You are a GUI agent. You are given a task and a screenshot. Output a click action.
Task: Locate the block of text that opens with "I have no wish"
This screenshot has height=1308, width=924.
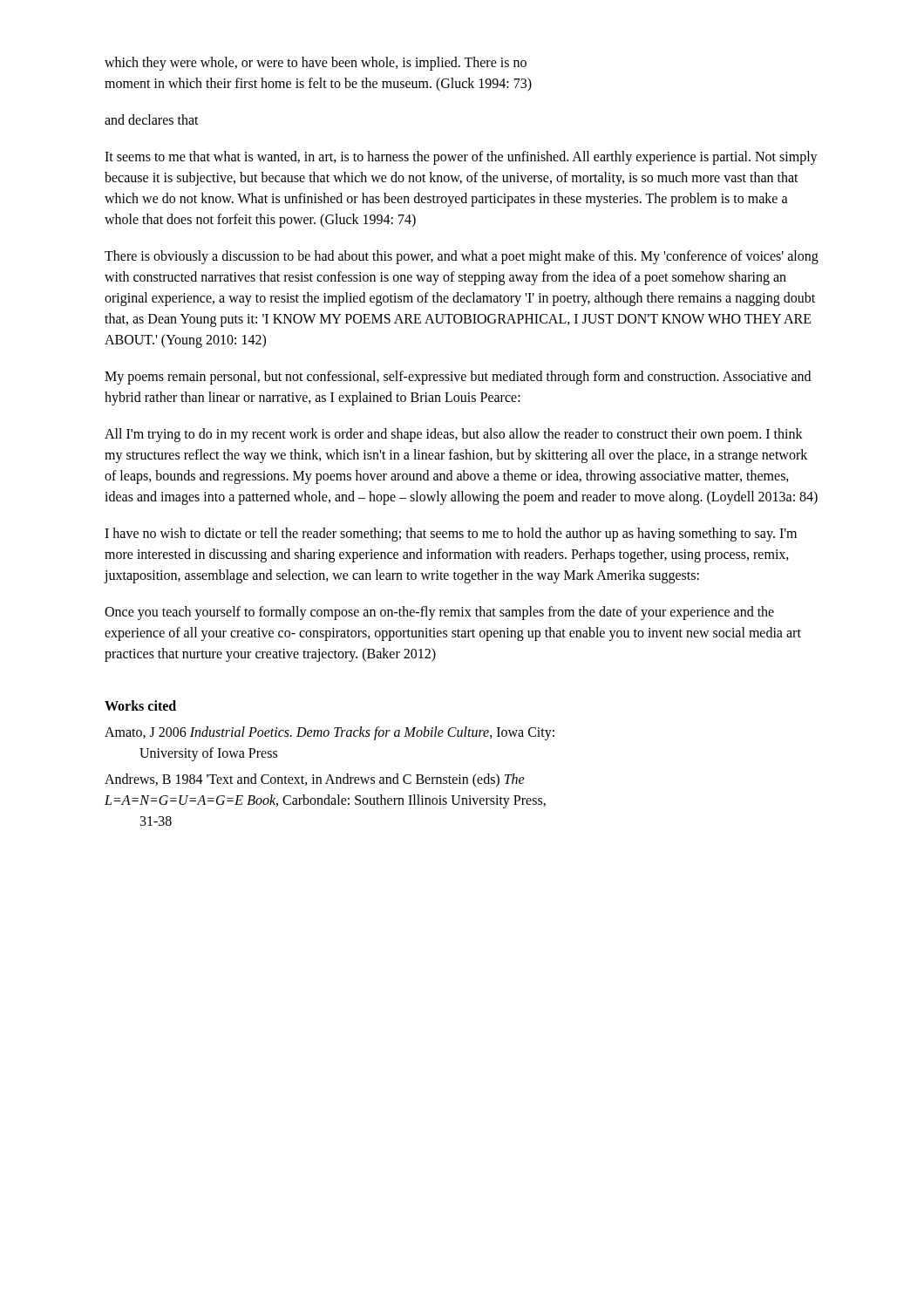tap(451, 554)
